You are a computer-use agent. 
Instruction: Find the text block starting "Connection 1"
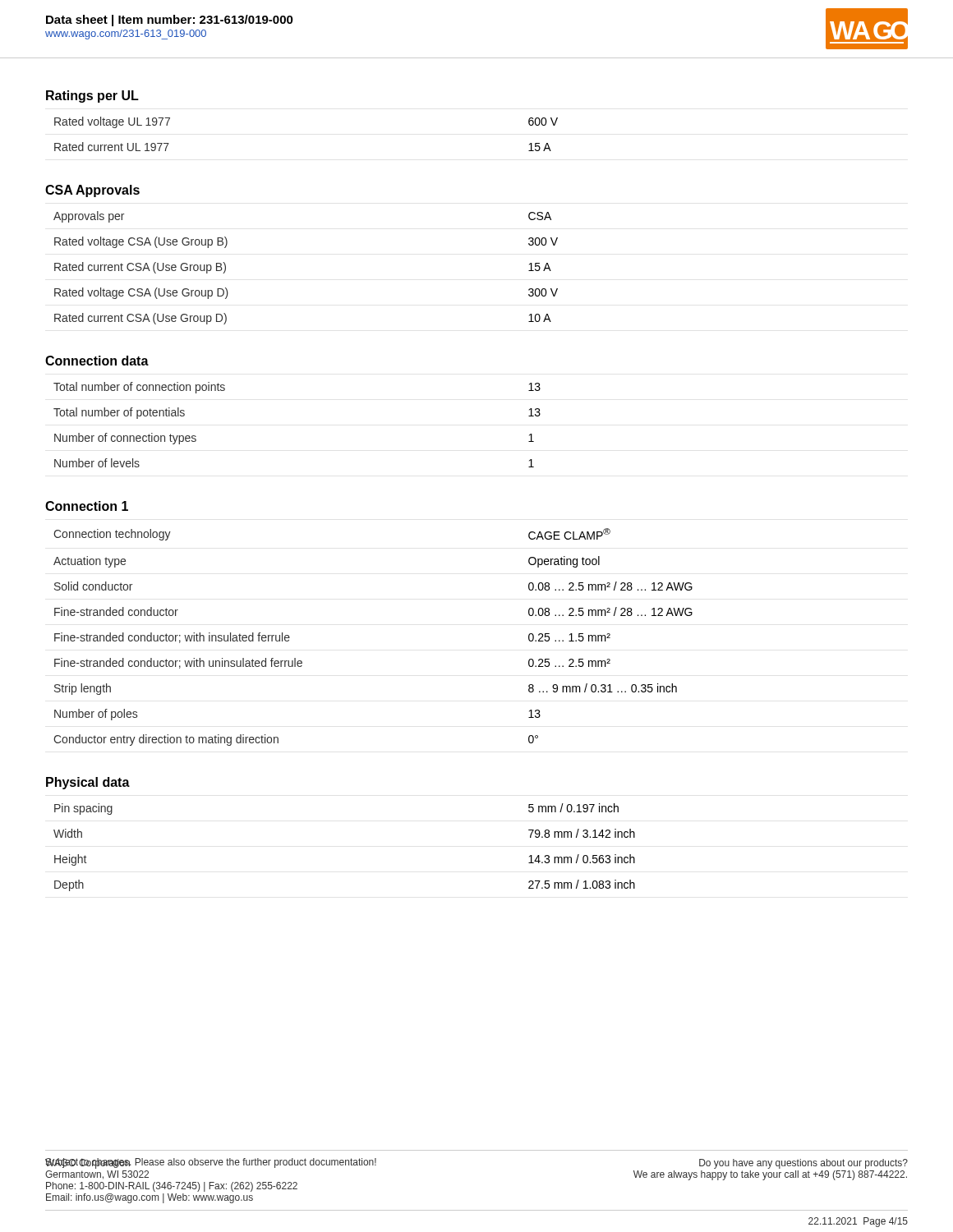[87, 506]
